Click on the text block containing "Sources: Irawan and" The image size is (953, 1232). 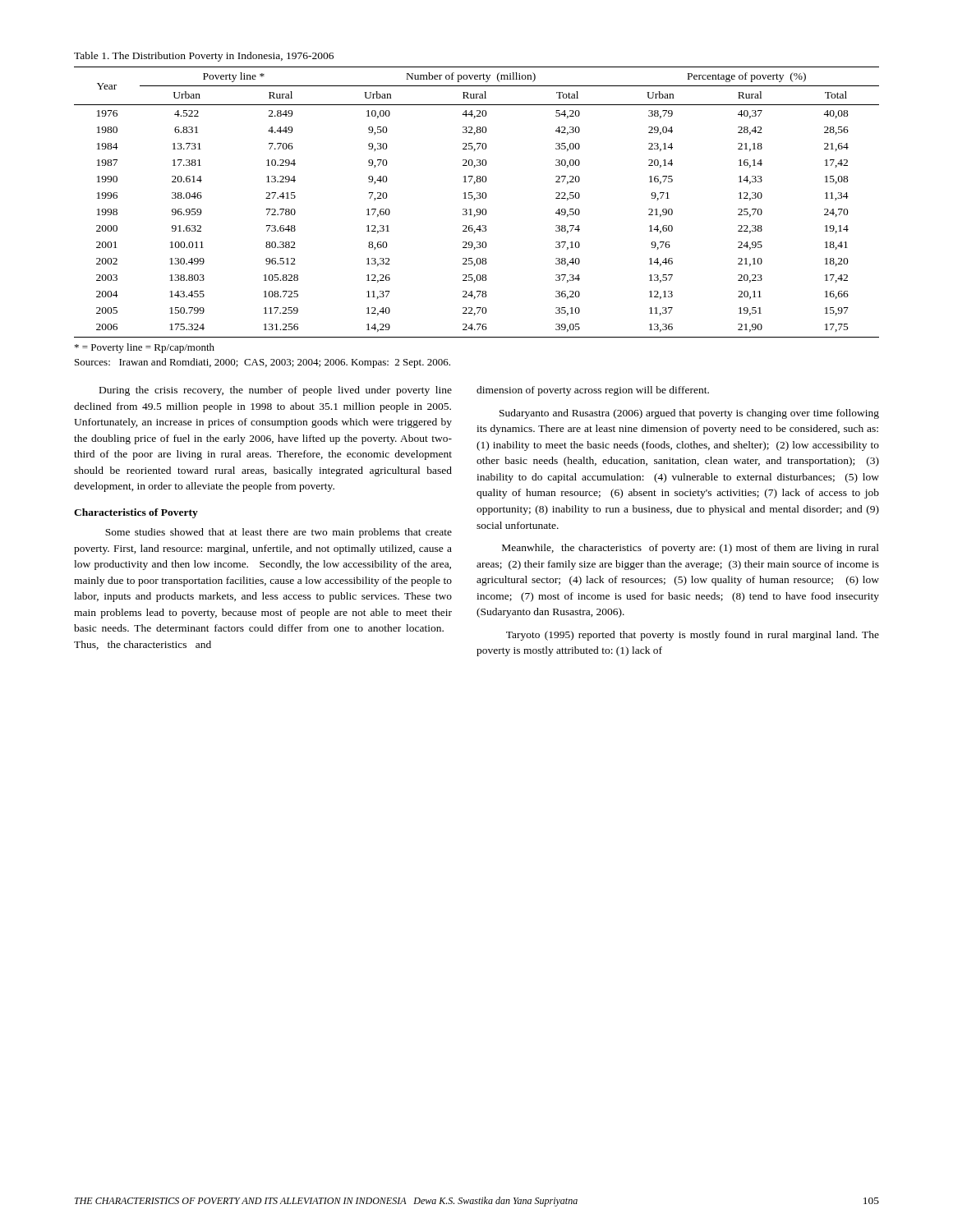pos(262,362)
